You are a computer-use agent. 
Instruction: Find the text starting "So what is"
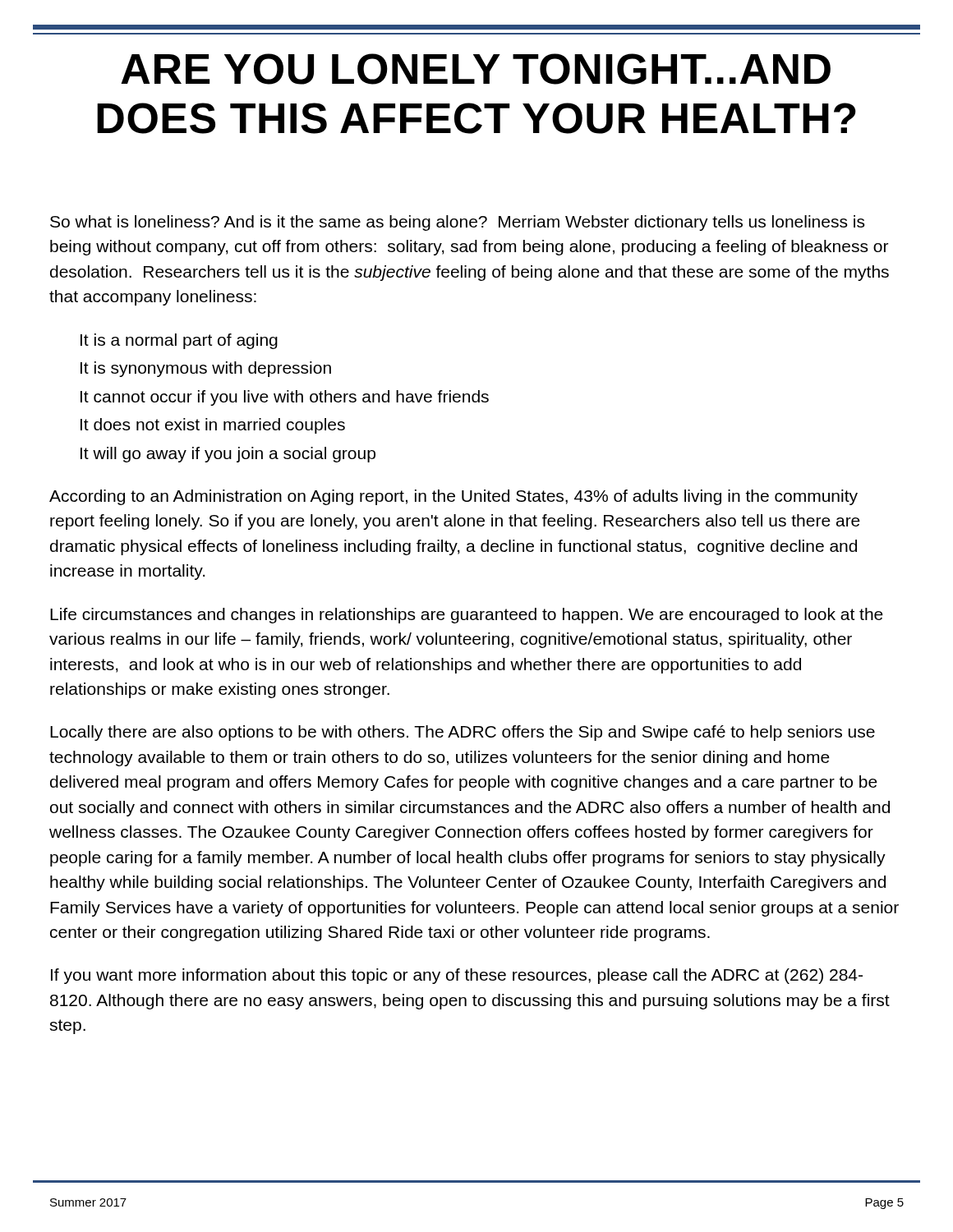tap(469, 259)
